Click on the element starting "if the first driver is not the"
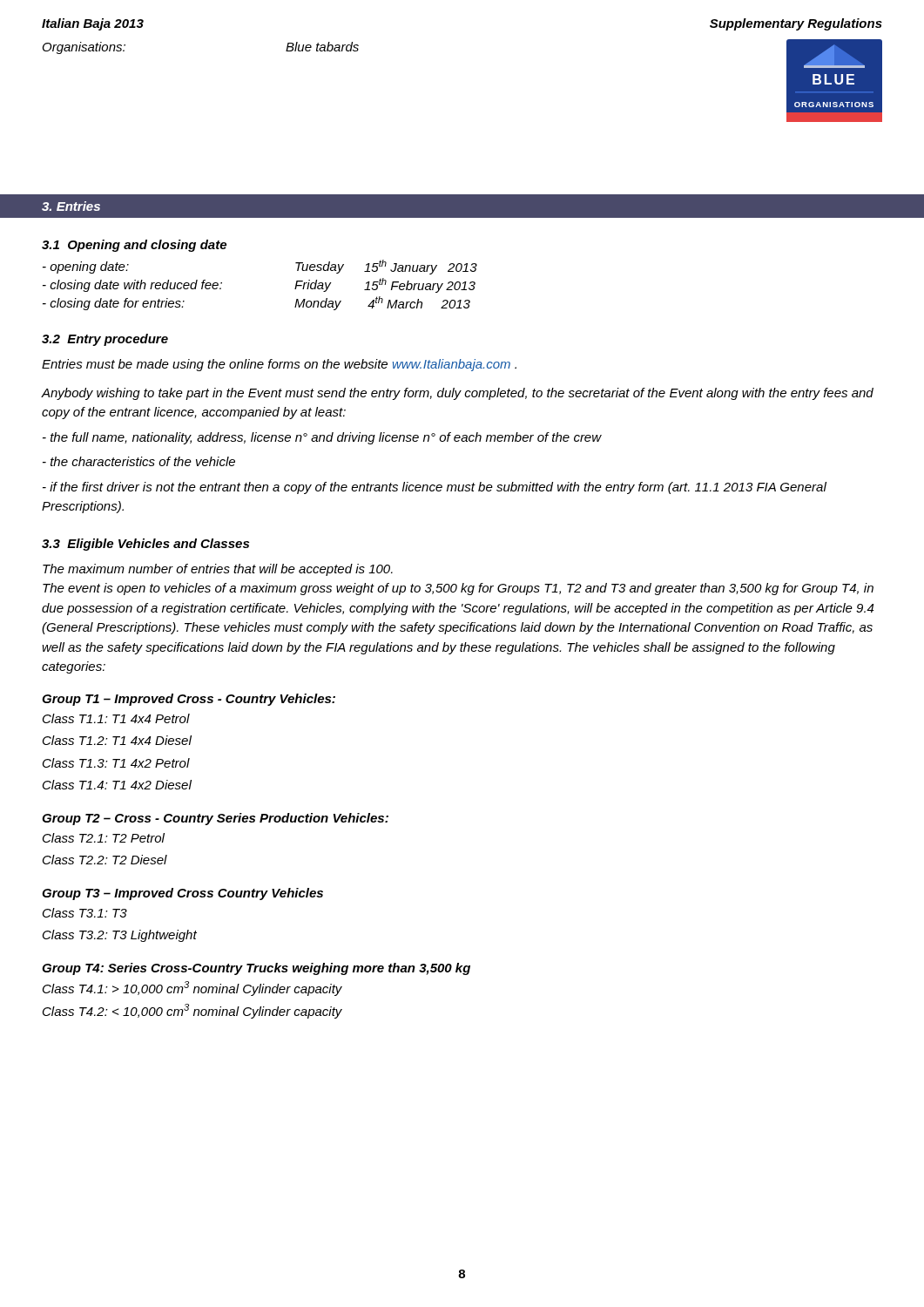 434,496
